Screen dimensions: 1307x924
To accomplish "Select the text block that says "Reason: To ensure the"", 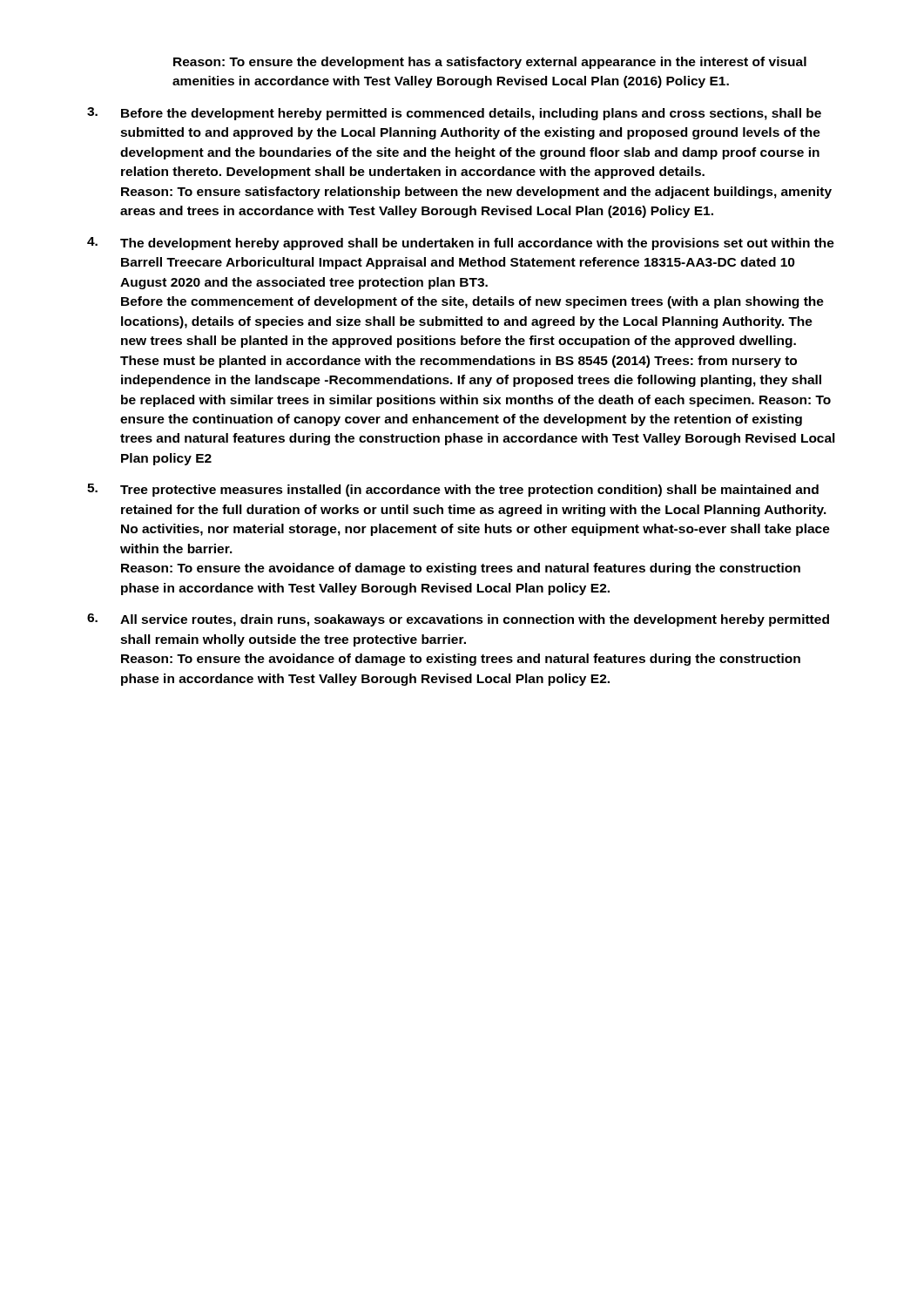I will click(x=490, y=71).
